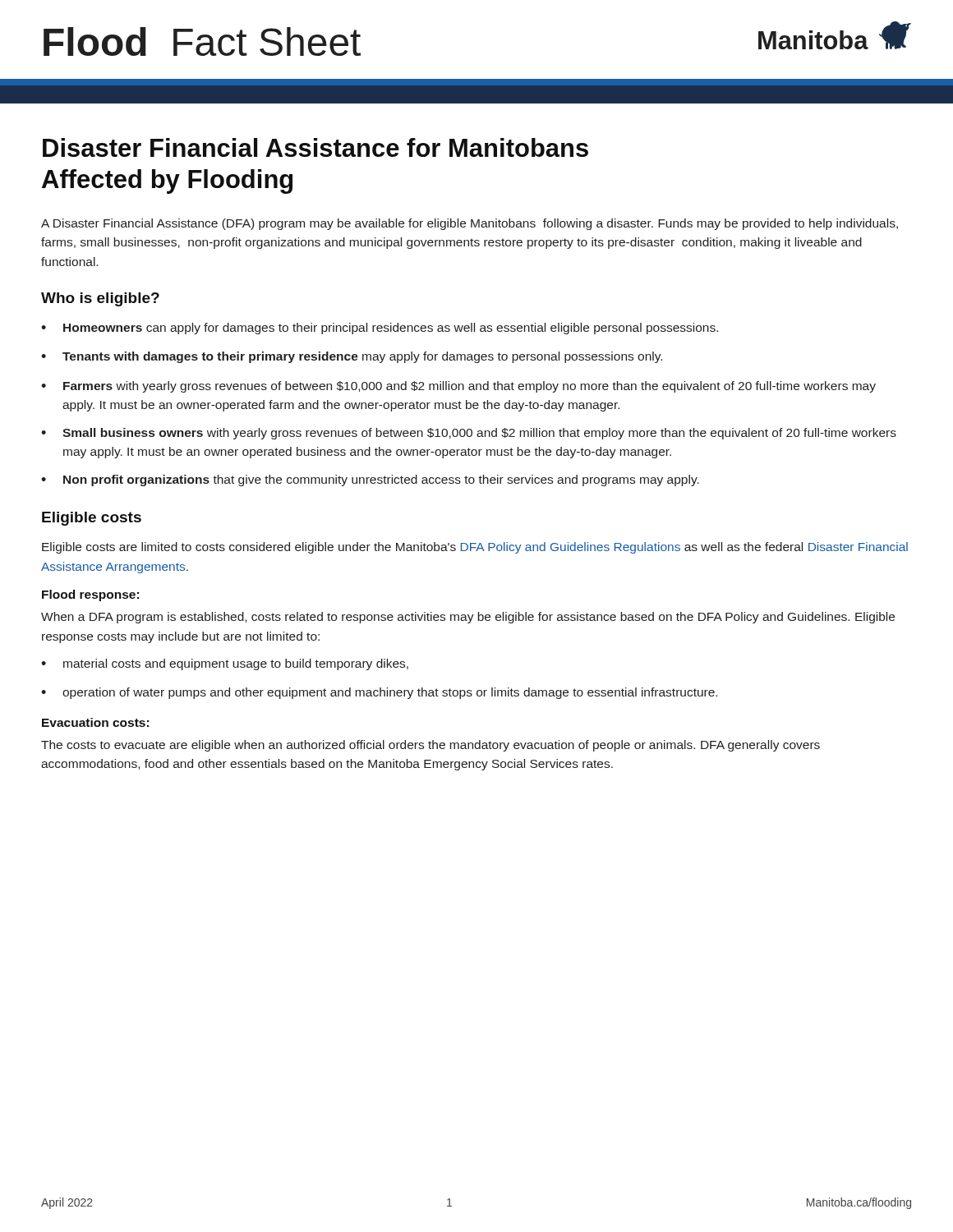
Task: Locate the block of text that opens with "• Small business"
Action: pyautogui.click(x=476, y=442)
